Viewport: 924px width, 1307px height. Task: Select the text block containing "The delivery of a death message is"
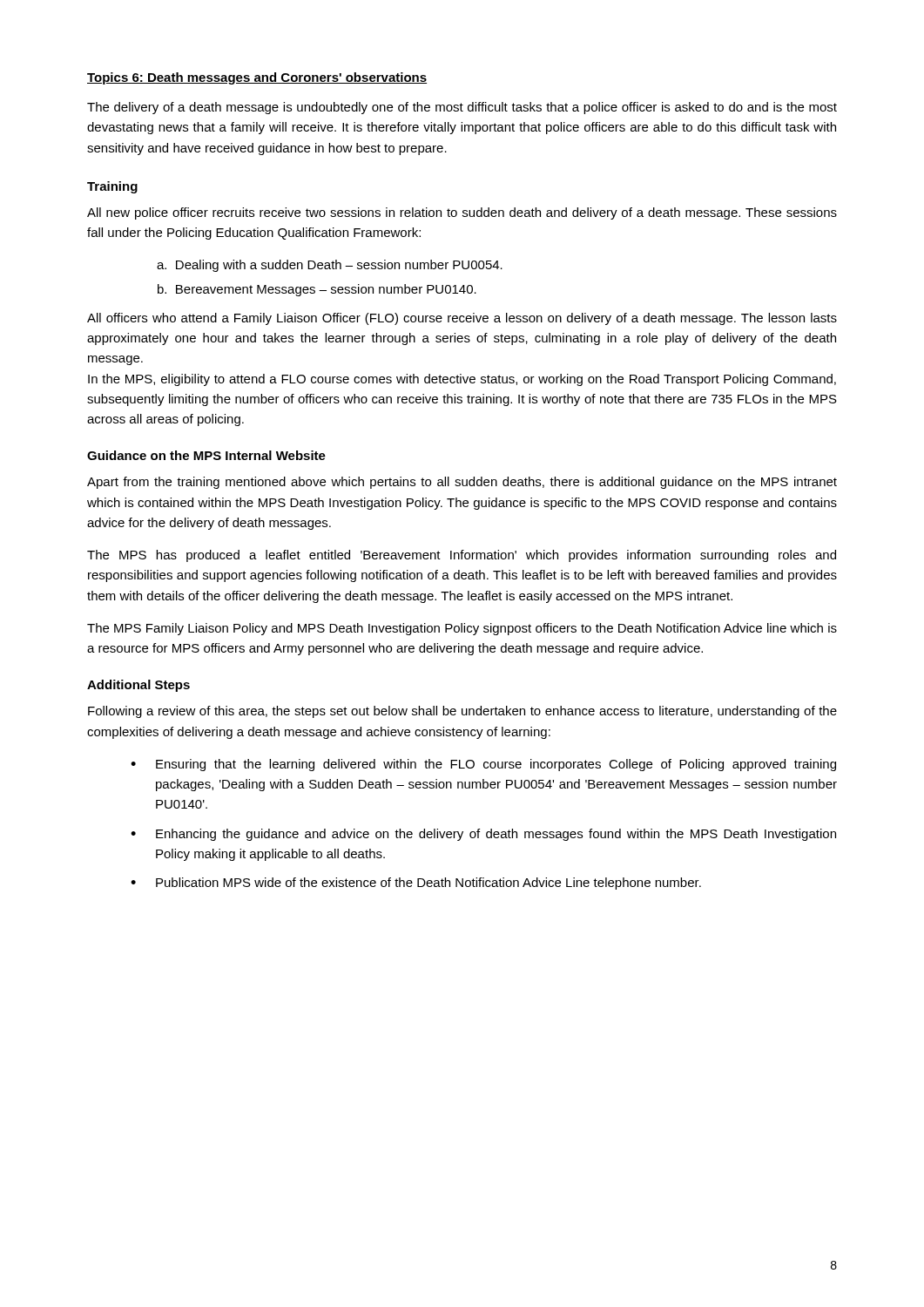(462, 127)
